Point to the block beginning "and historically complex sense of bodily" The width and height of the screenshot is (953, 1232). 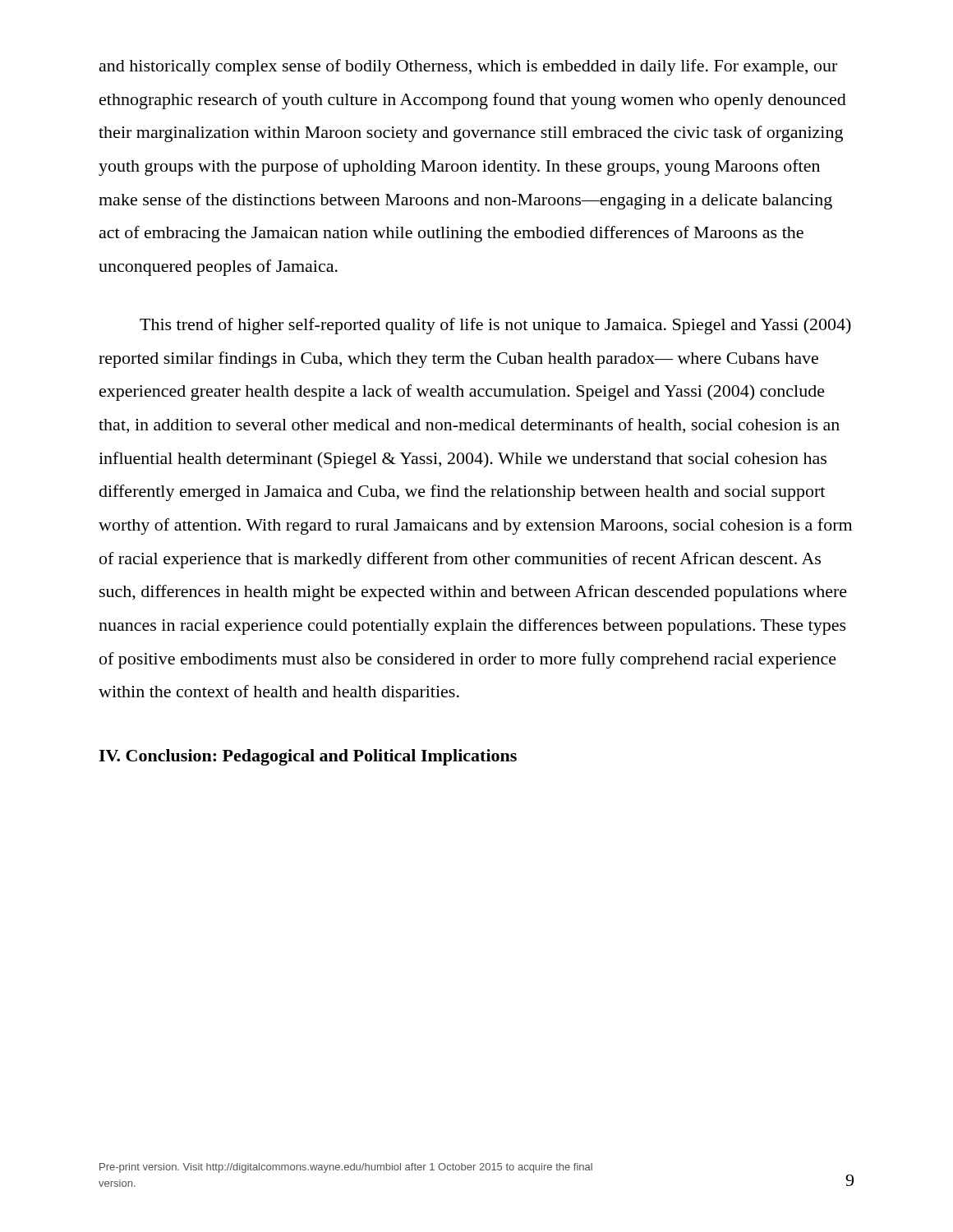coord(472,166)
